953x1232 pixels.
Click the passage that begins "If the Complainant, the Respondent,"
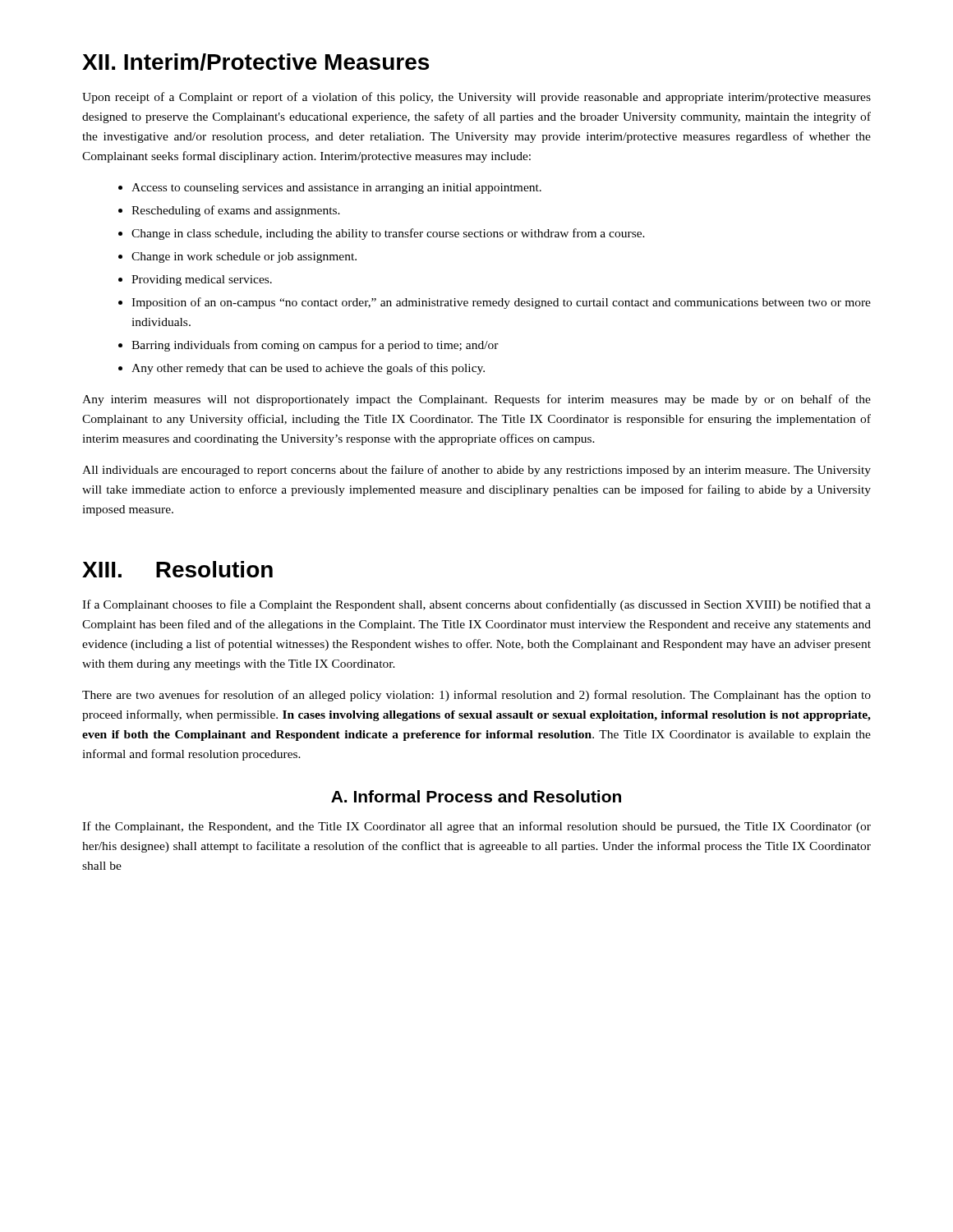click(476, 846)
